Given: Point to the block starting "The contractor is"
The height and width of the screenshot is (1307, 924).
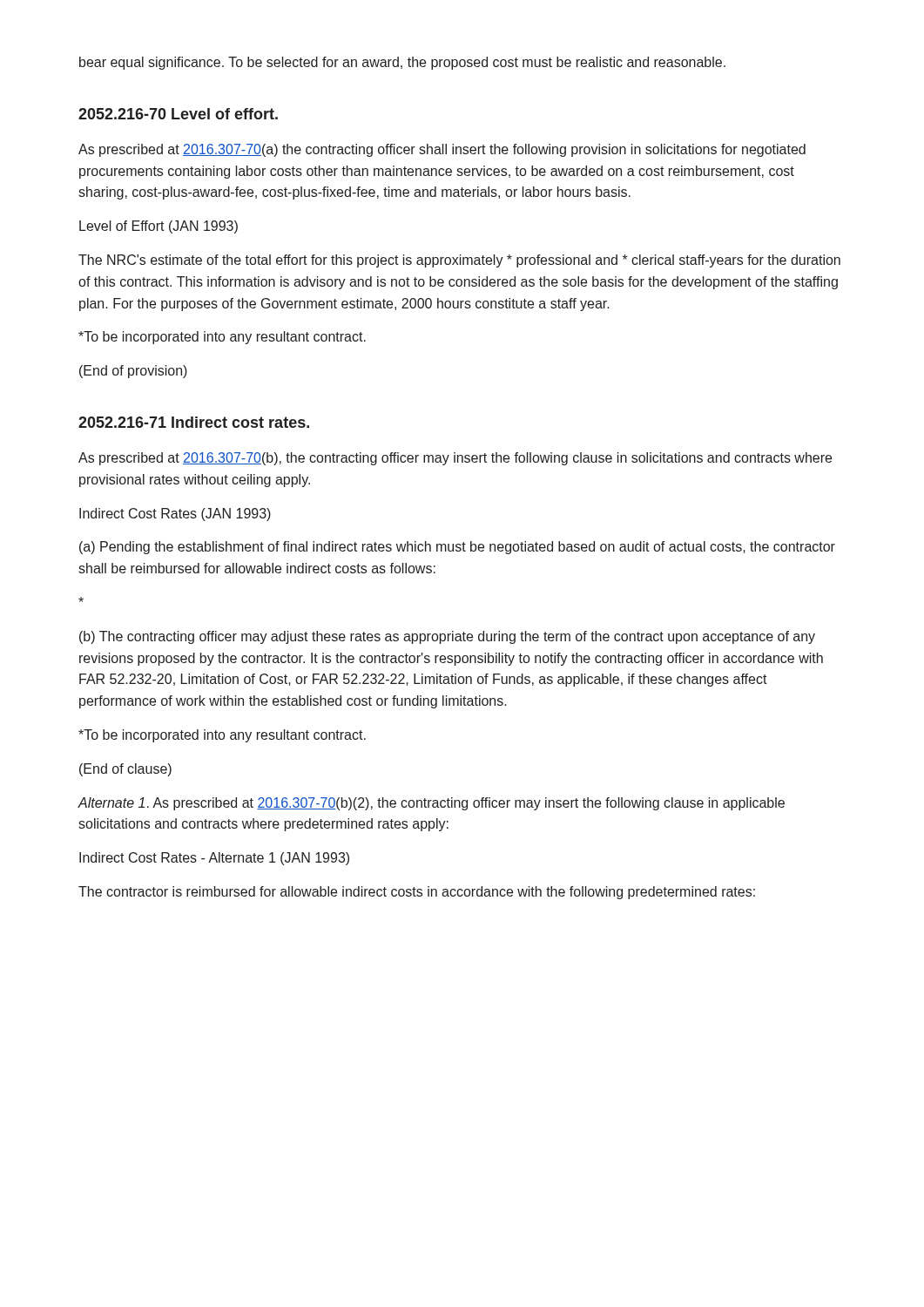Looking at the screenshot, I should pos(417,892).
